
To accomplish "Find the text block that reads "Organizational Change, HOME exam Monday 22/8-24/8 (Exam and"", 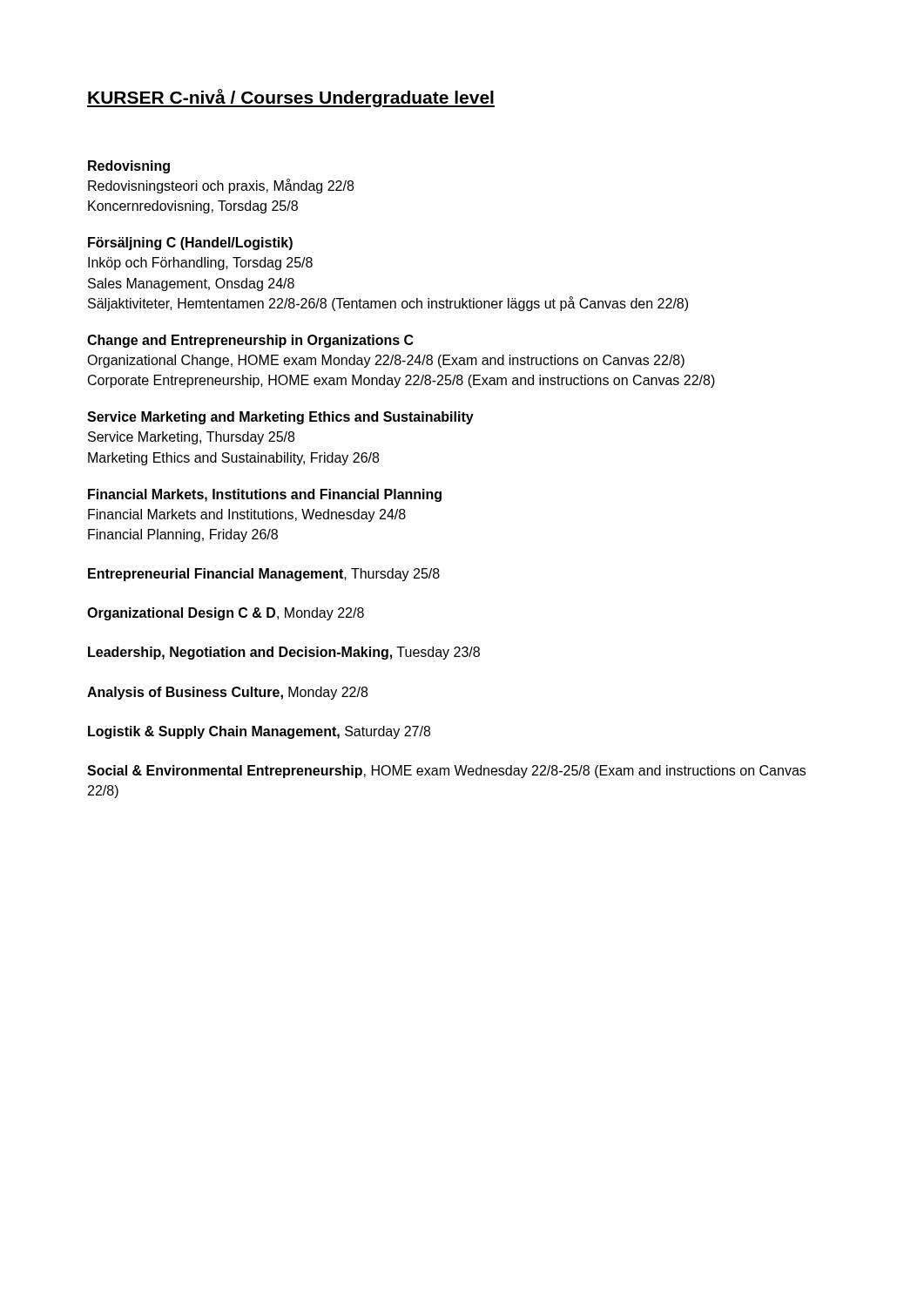I will click(462, 370).
